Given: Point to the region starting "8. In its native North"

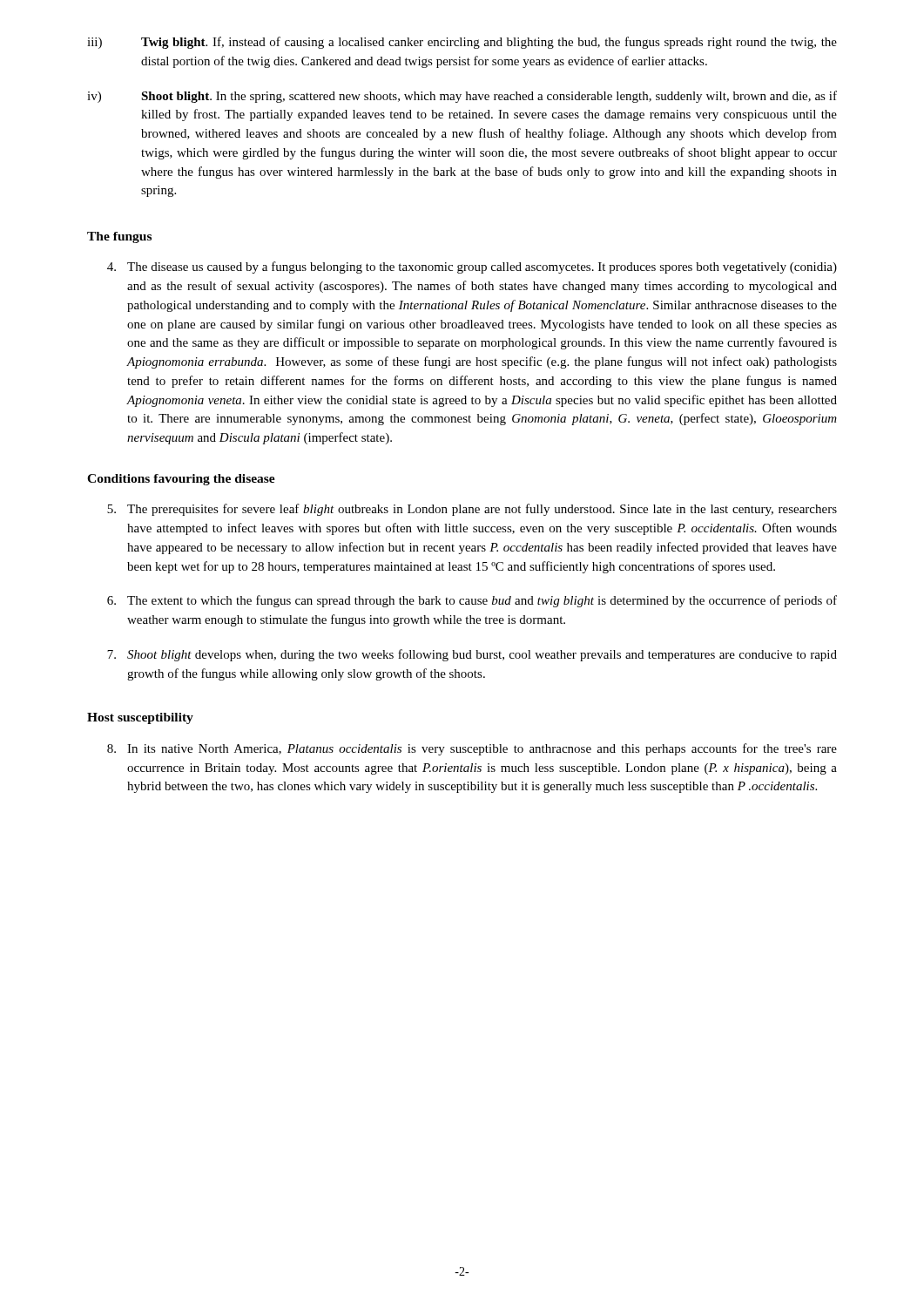Looking at the screenshot, I should click(462, 768).
